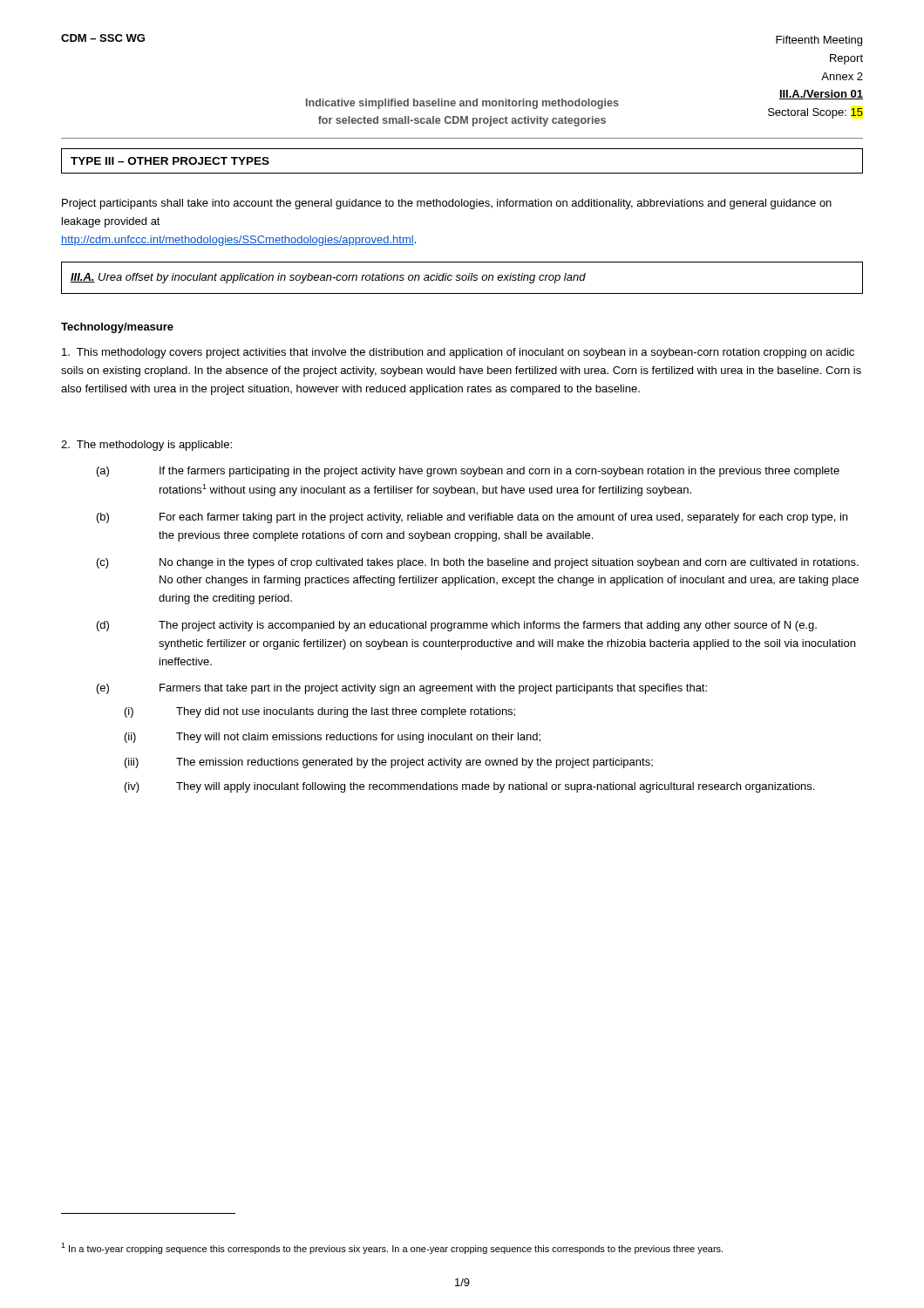Click on the text block that reads "Project participants shall take into"

(447, 204)
